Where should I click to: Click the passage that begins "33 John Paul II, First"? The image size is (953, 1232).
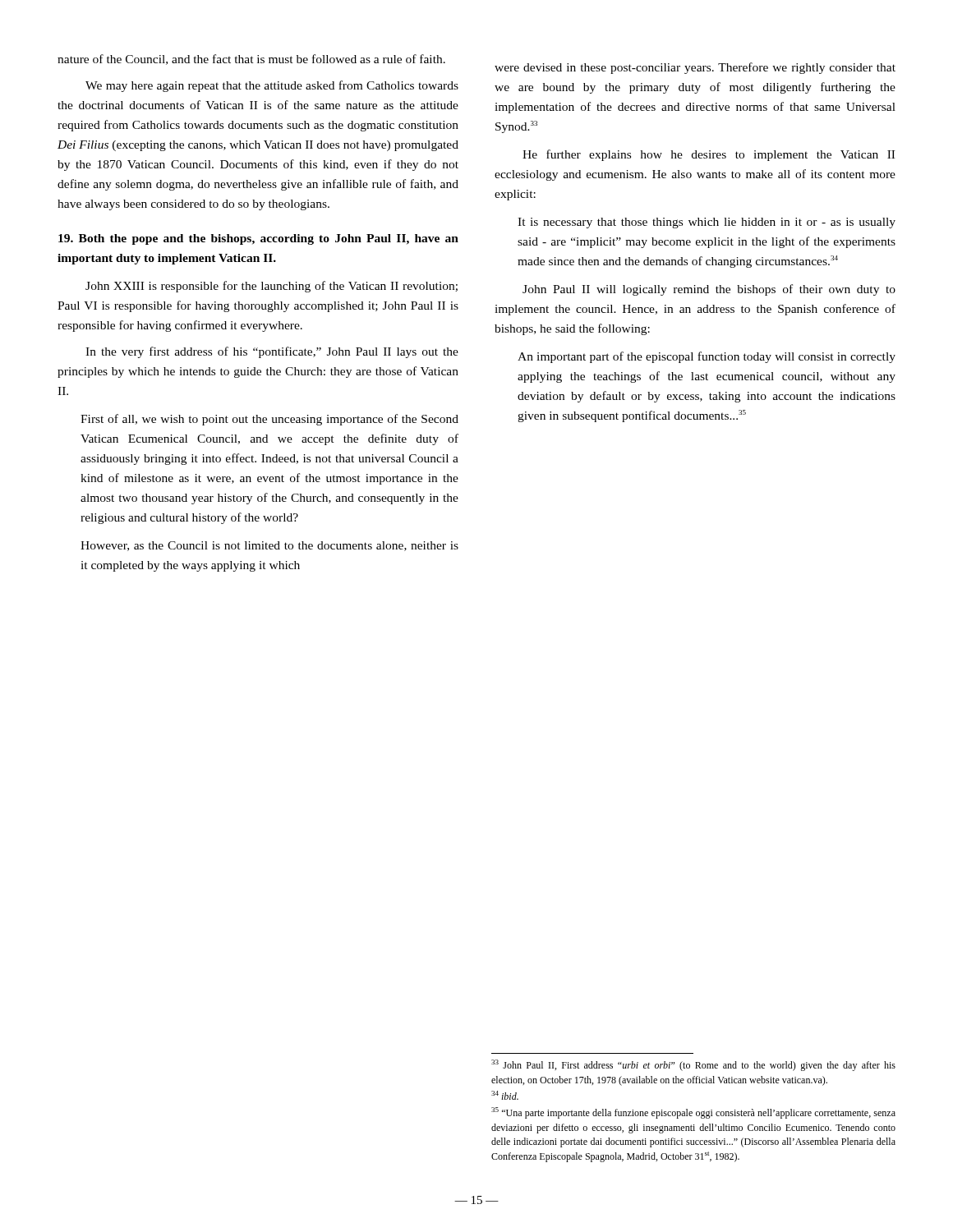pyautogui.click(x=693, y=1072)
